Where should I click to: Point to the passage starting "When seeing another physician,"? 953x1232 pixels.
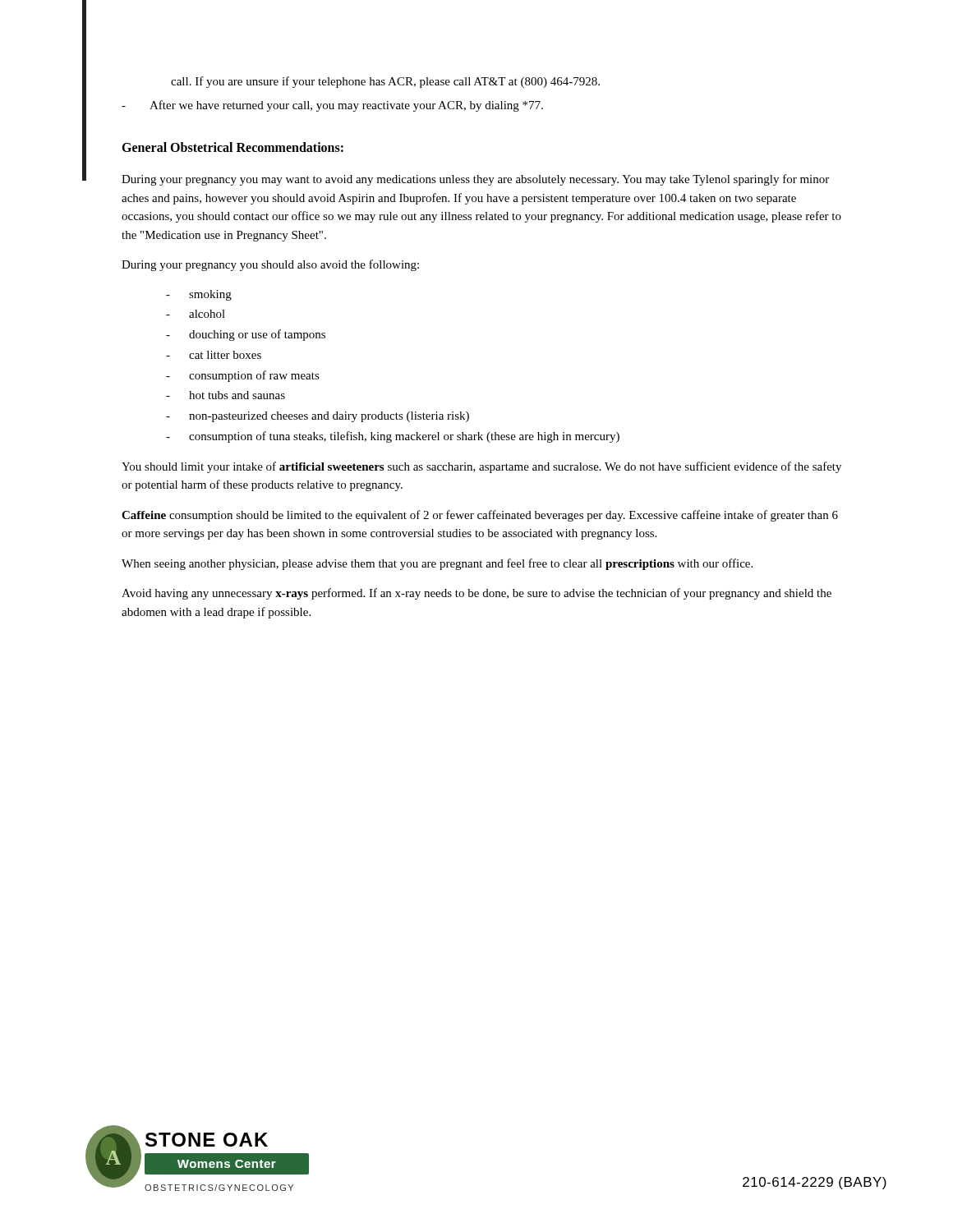(438, 563)
